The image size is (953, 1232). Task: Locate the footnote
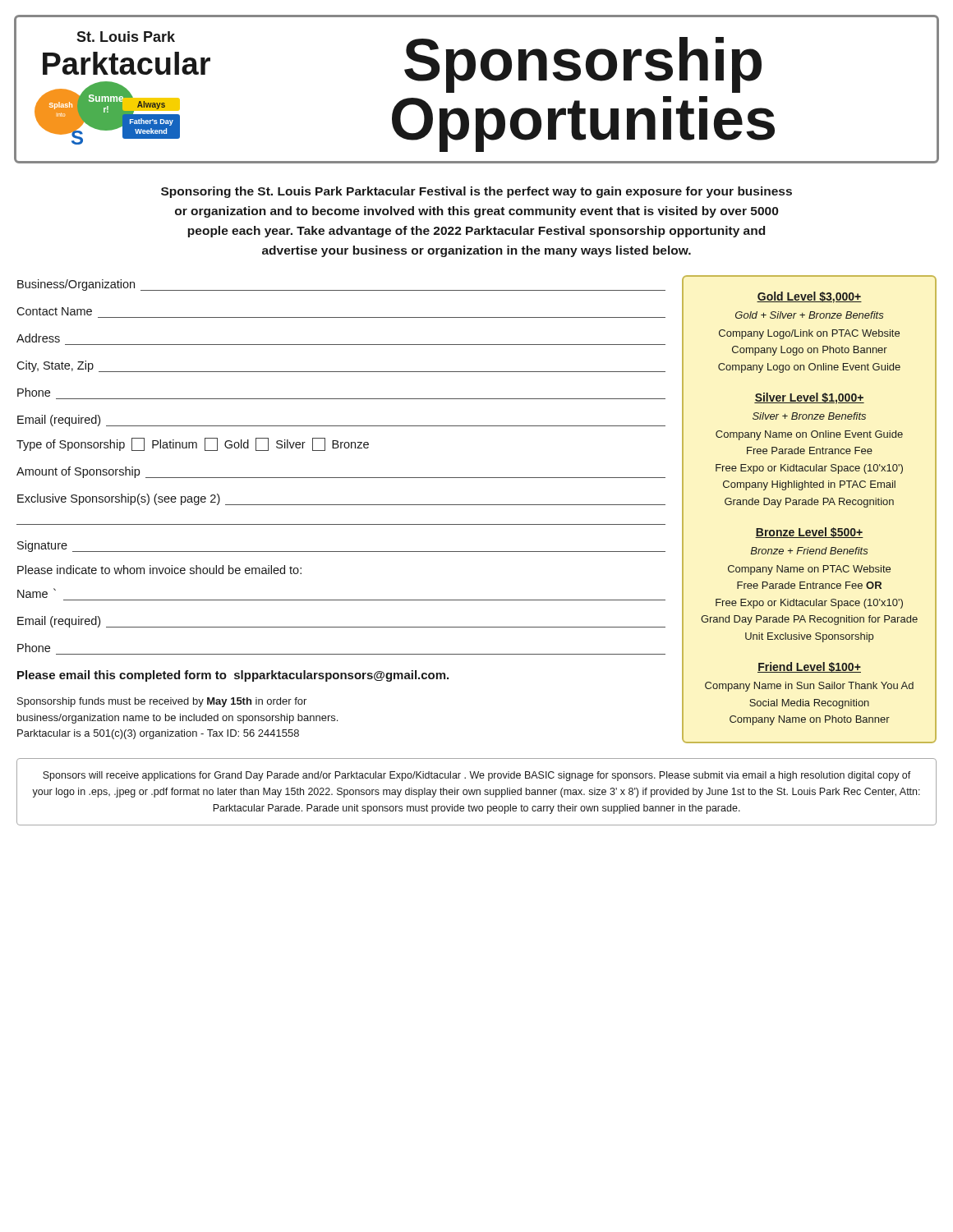point(476,791)
